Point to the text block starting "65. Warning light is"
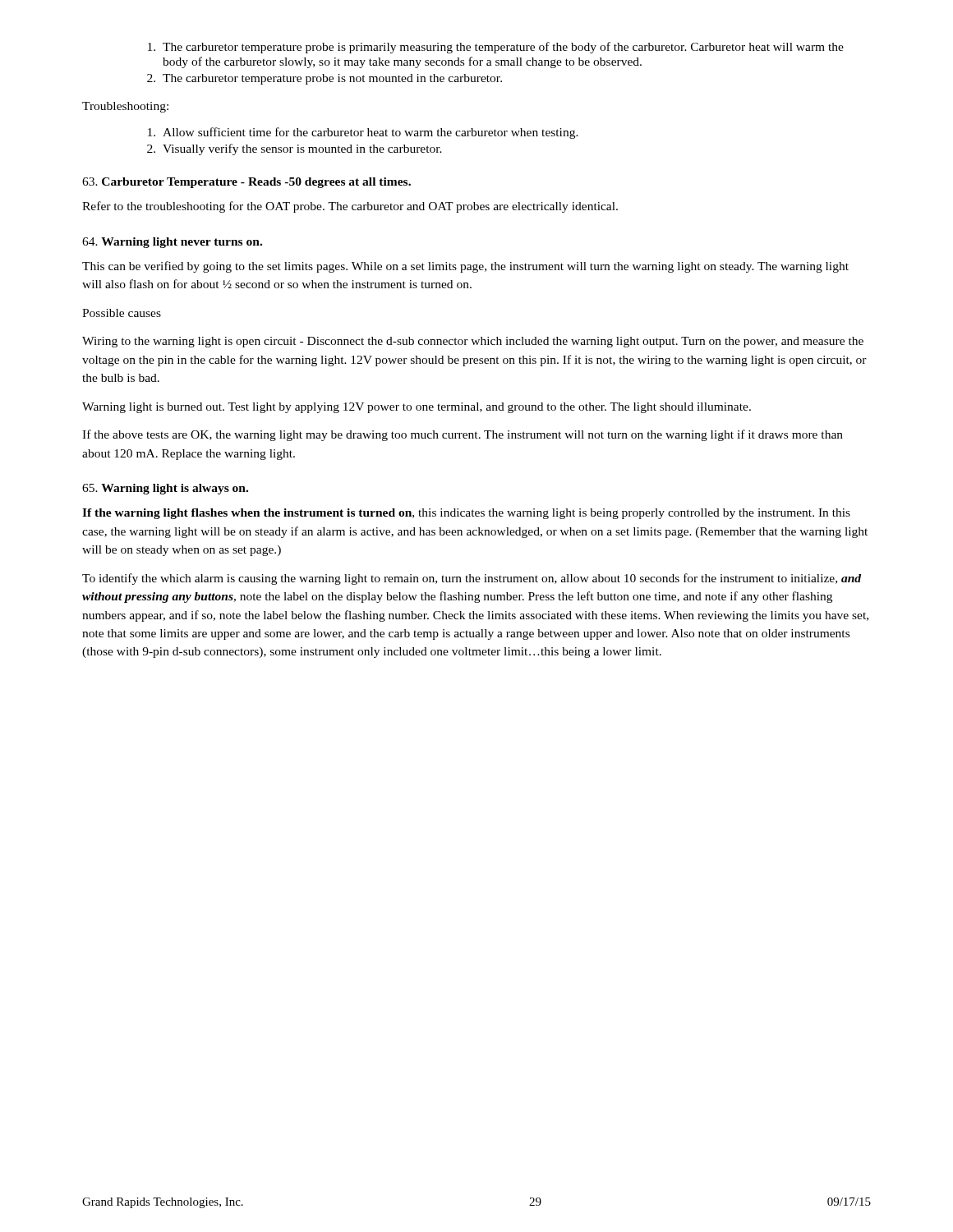953x1232 pixels. click(x=165, y=488)
